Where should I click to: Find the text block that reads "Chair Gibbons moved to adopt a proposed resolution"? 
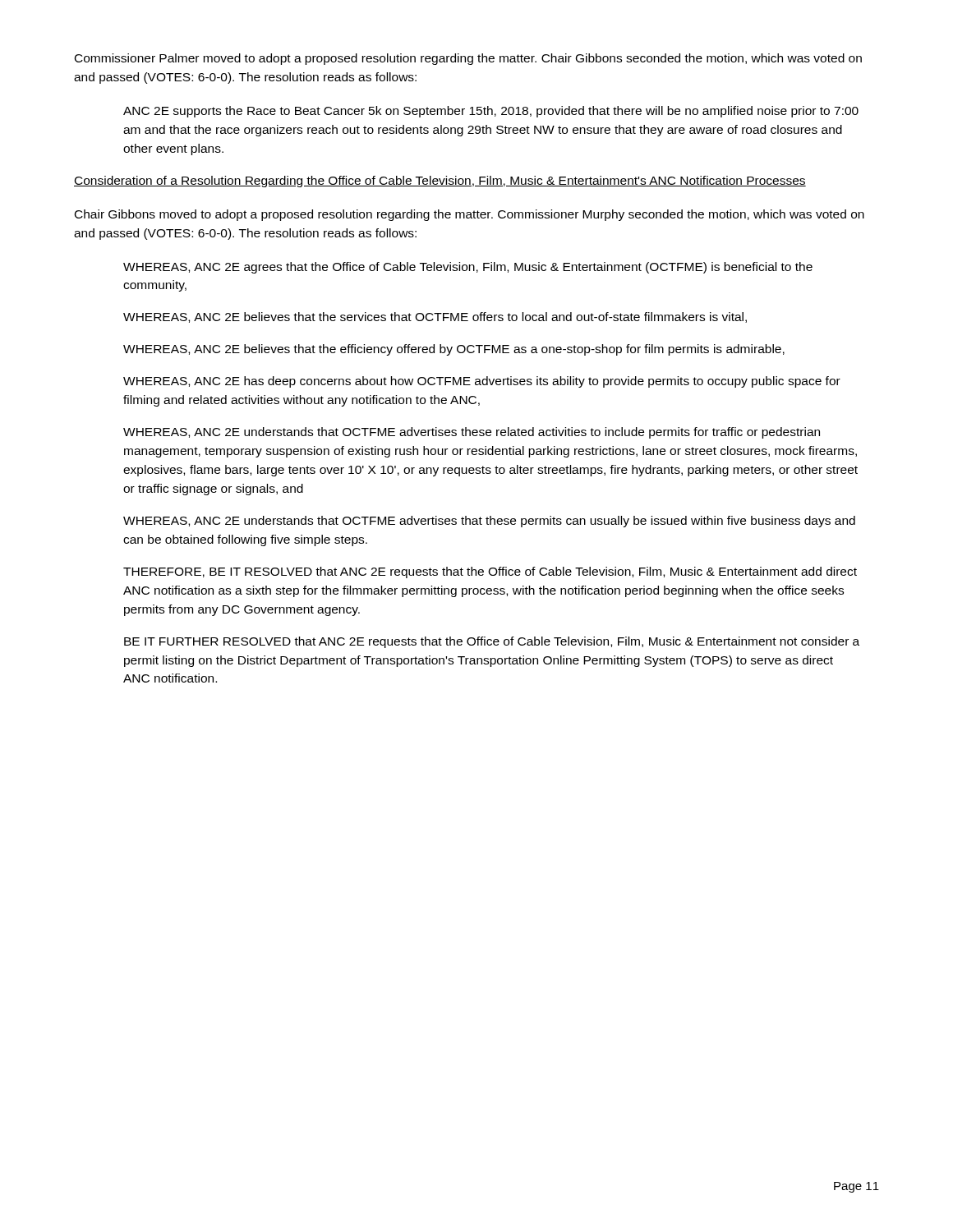coord(469,223)
